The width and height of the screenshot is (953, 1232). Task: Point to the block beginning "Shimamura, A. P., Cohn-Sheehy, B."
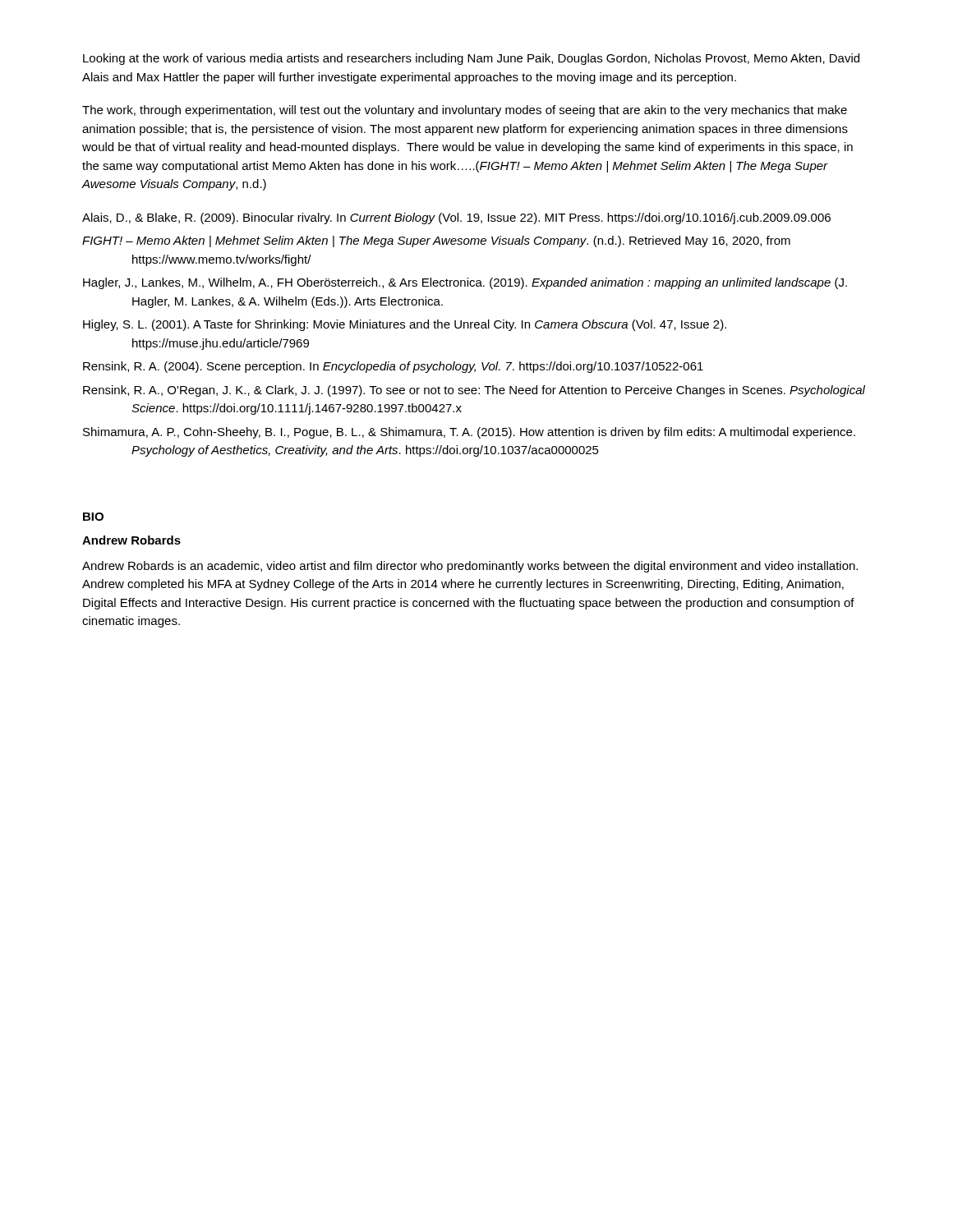[469, 440]
